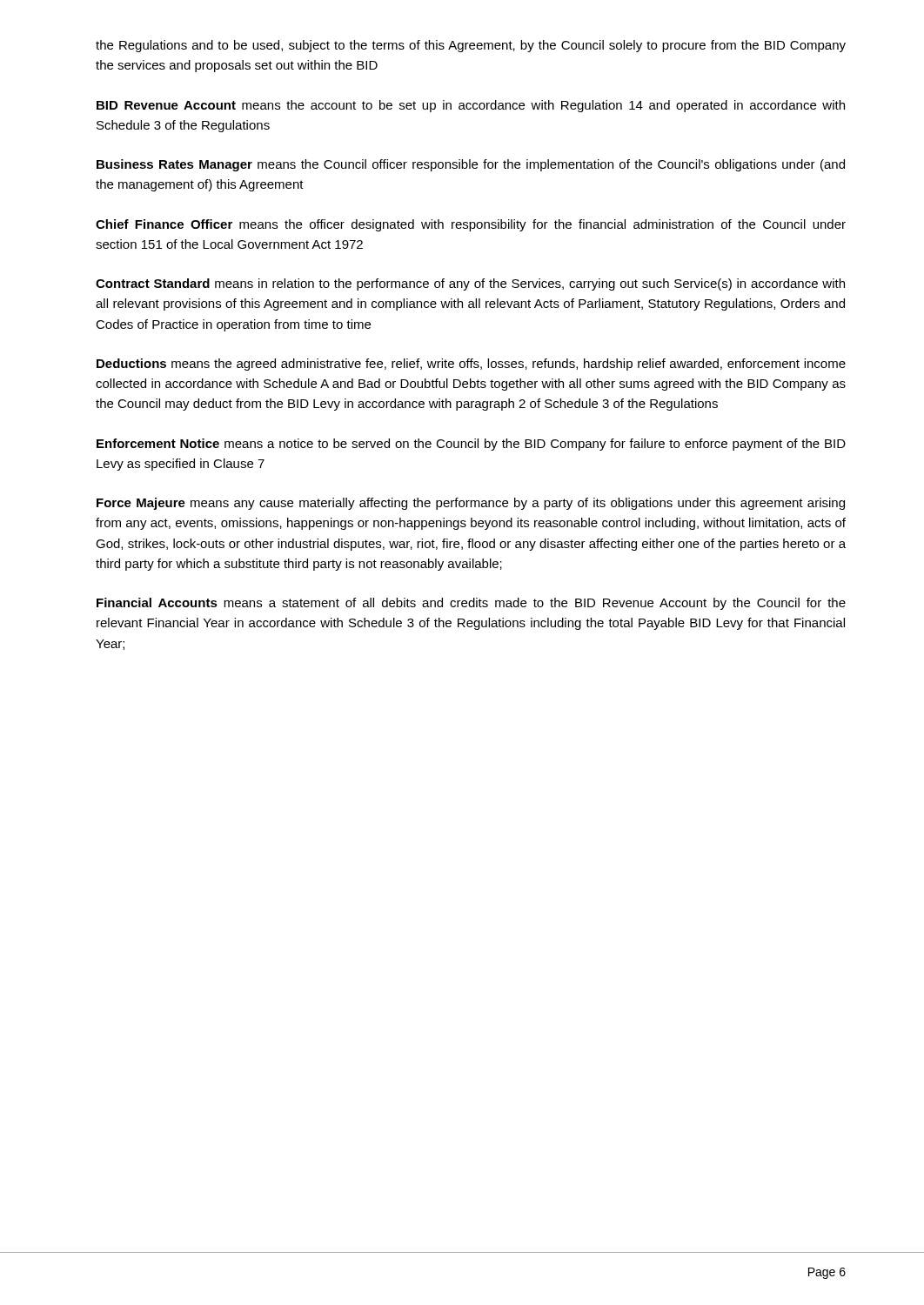Locate the text block that reads "Contract Standard means in relation"
This screenshot has width=924, height=1305.
[471, 303]
